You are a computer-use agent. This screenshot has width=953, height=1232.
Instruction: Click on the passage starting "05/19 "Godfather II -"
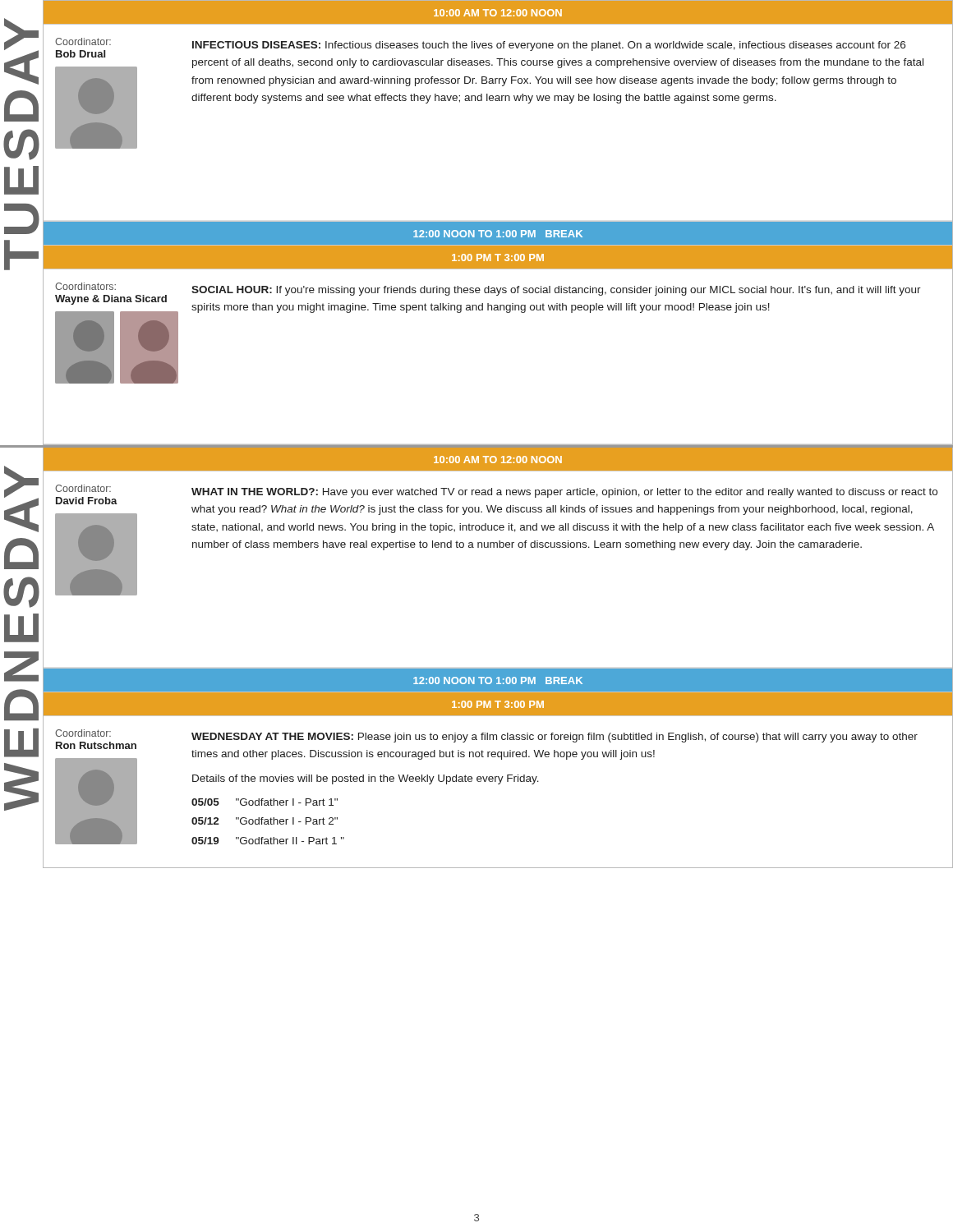pyautogui.click(x=268, y=840)
